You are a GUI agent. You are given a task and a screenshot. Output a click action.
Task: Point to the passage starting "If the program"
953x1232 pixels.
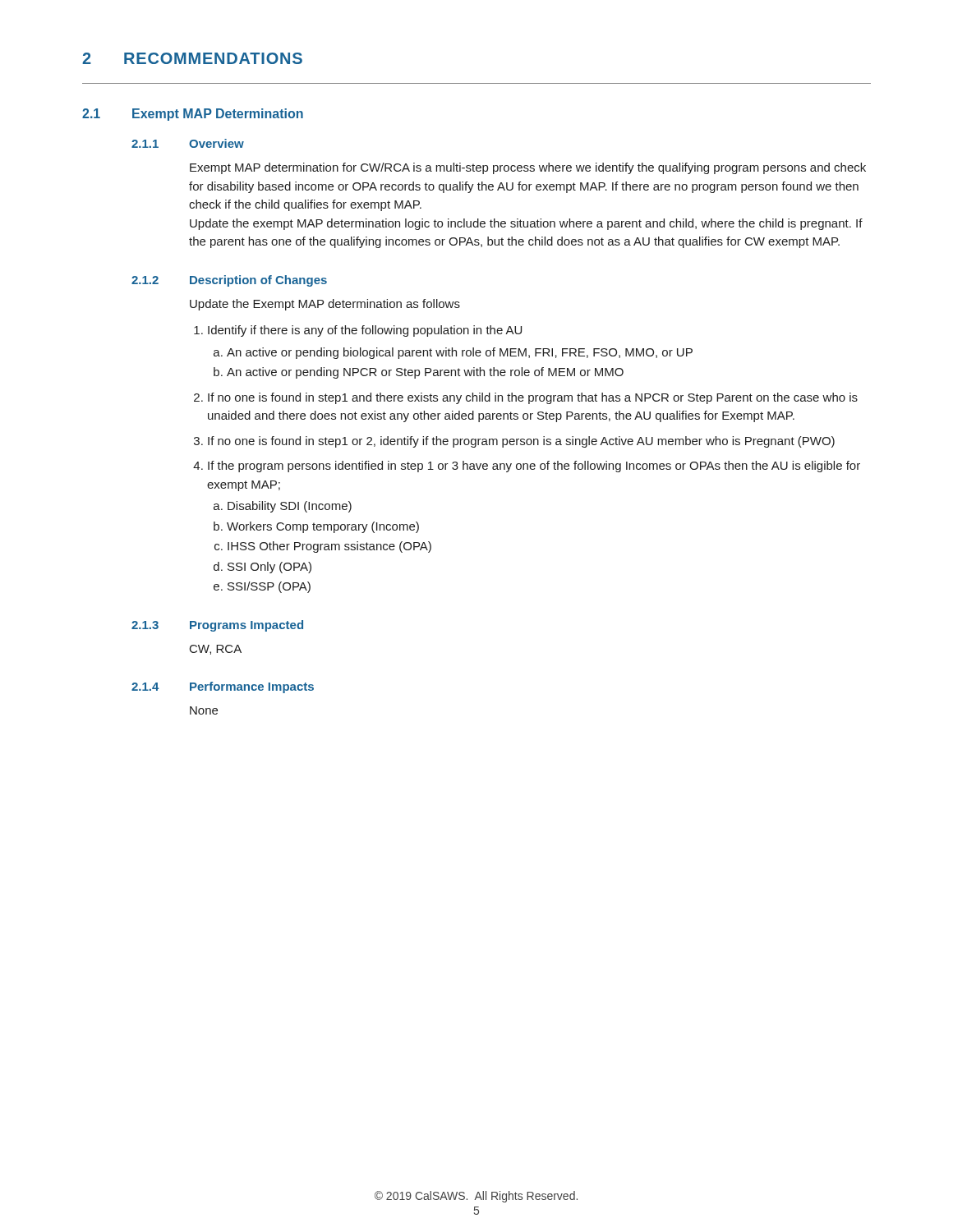(x=534, y=467)
